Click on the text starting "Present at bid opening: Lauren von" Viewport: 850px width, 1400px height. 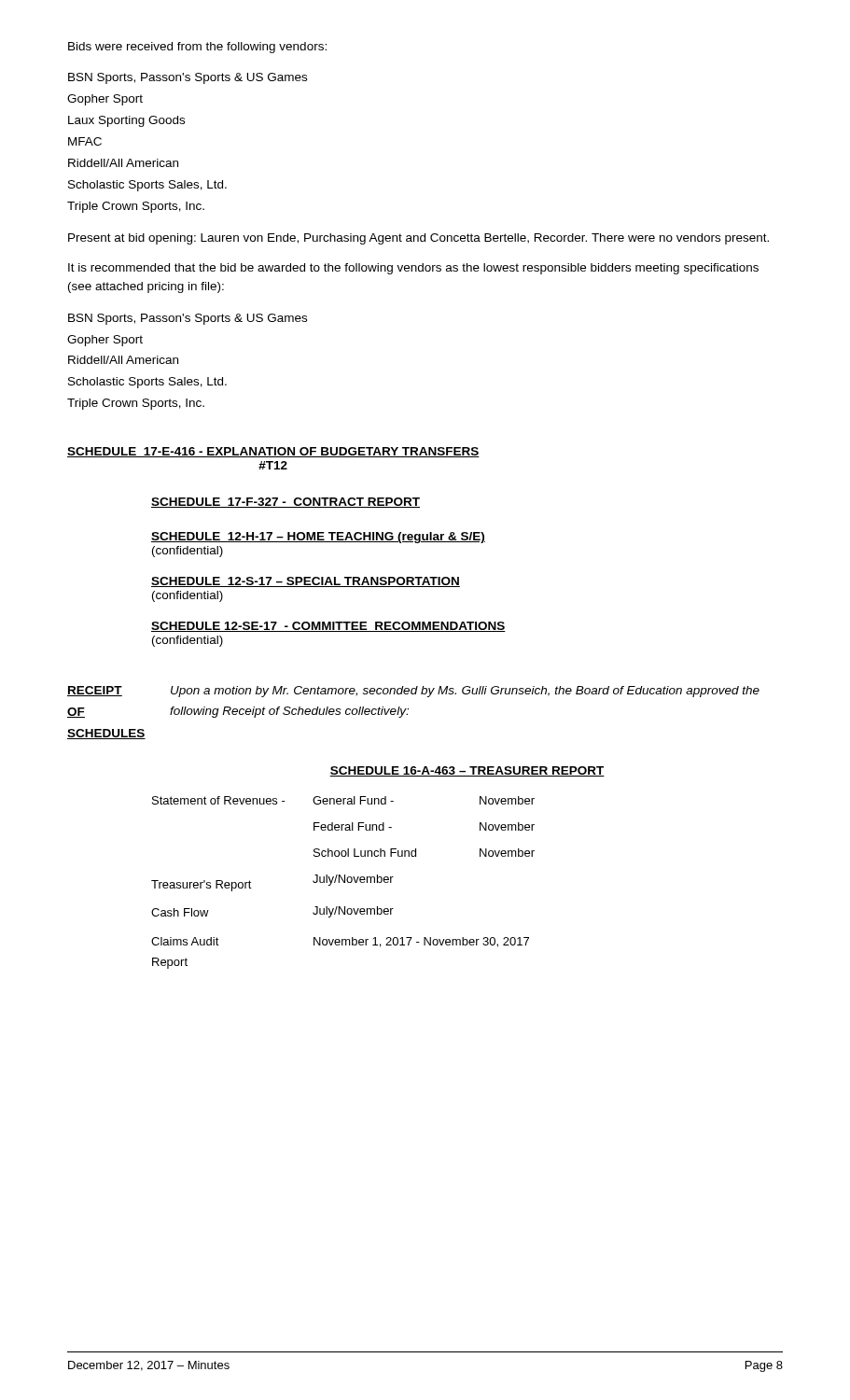click(x=419, y=237)
